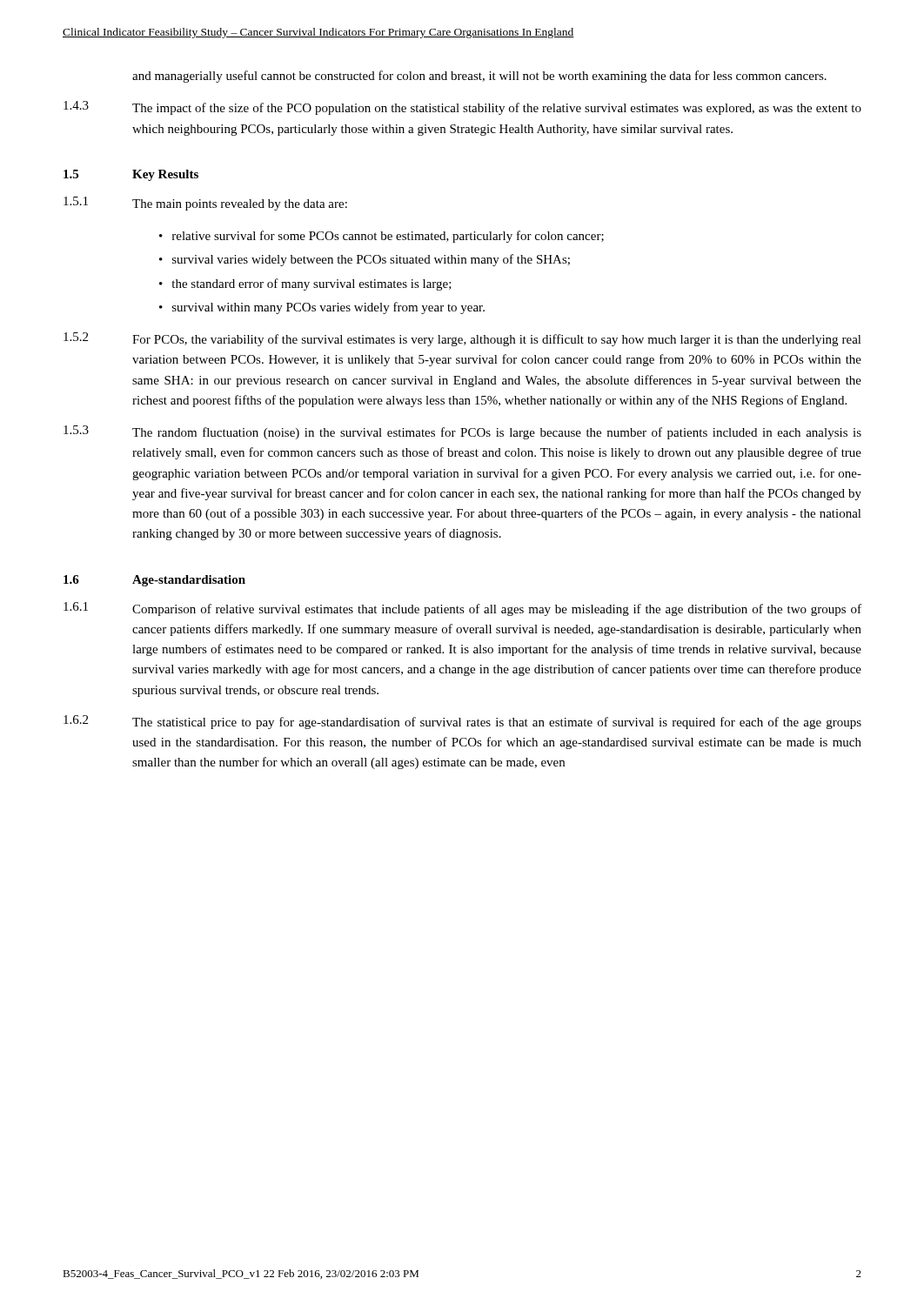The image size is (924, 1305).
Task: Click on the element starting "5.3 The random fluctuation"
Action: (462, 484)
